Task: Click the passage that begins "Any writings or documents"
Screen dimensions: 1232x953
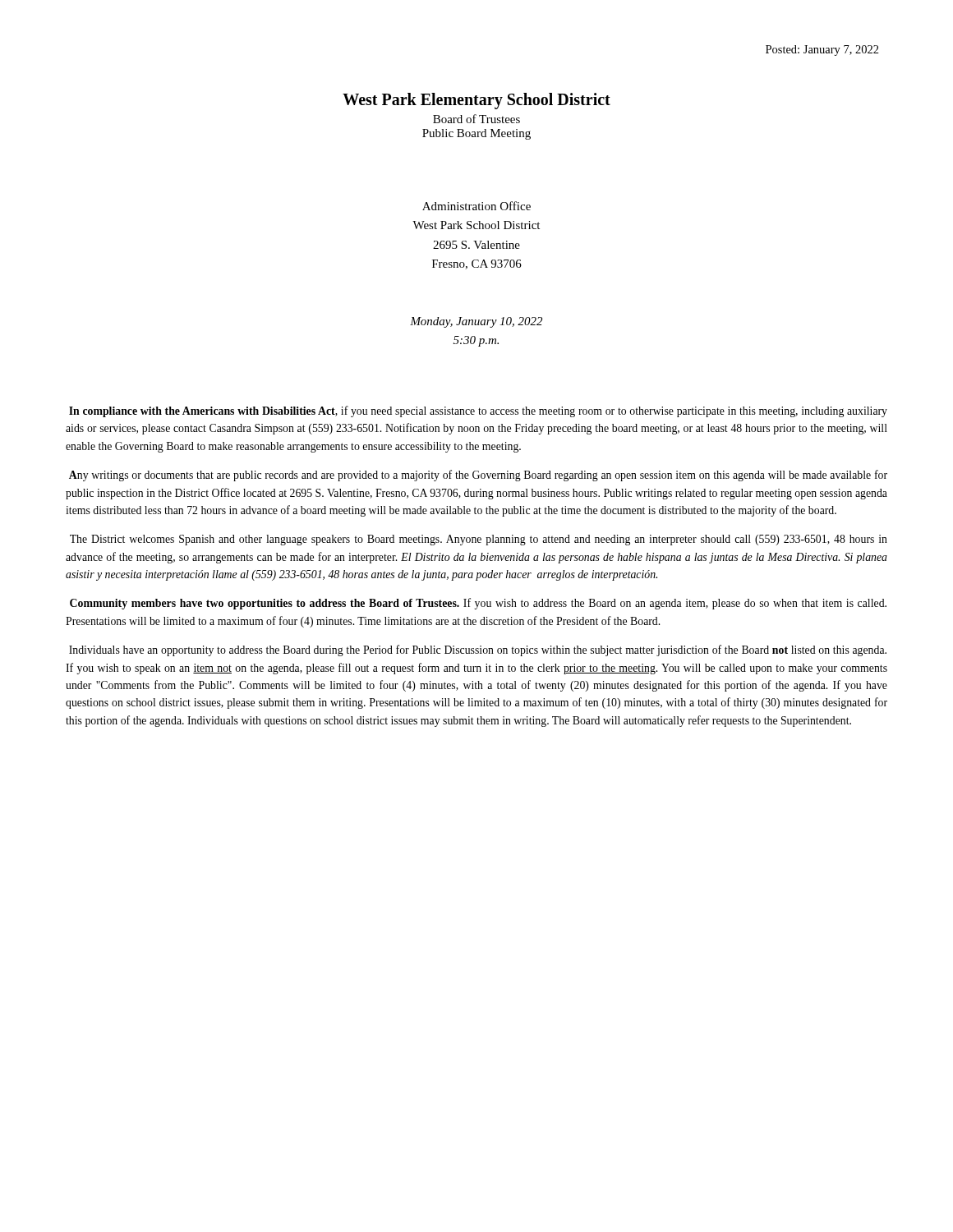Action: pos(476,493)
